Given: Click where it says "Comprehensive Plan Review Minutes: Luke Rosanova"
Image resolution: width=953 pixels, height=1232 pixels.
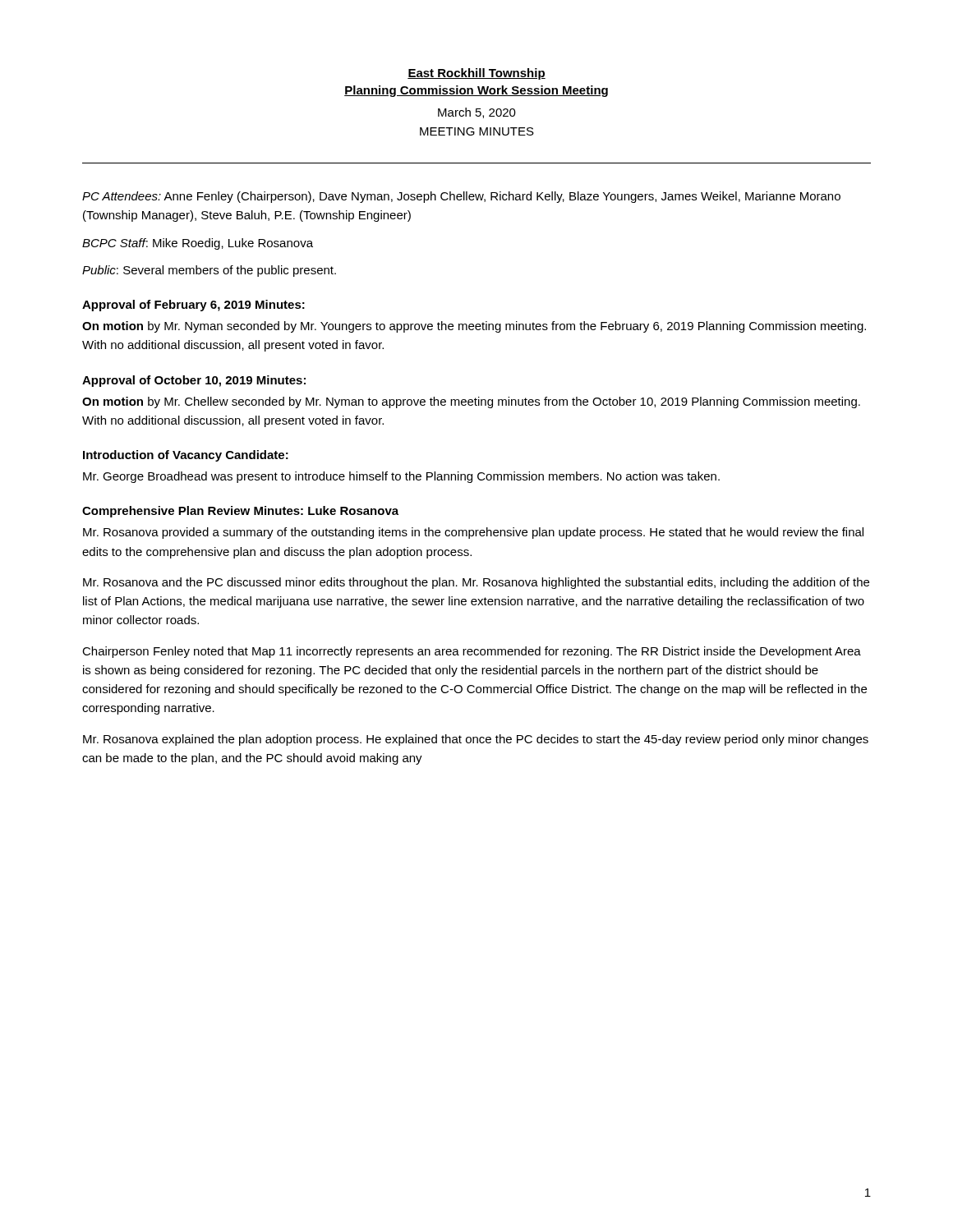Looking at the screenshot, I should pos(240,511).
